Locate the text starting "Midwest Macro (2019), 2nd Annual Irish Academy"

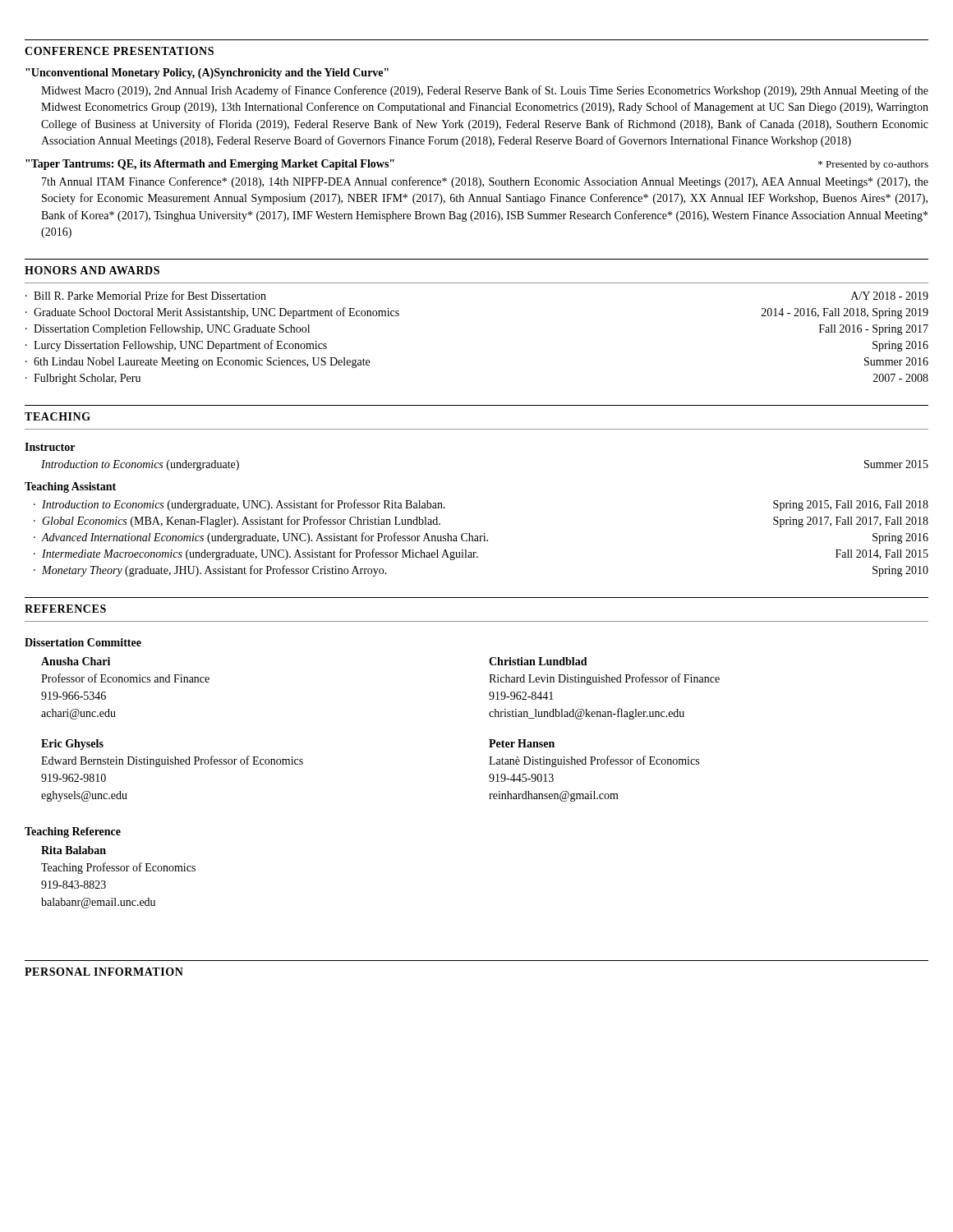point(485,116)
